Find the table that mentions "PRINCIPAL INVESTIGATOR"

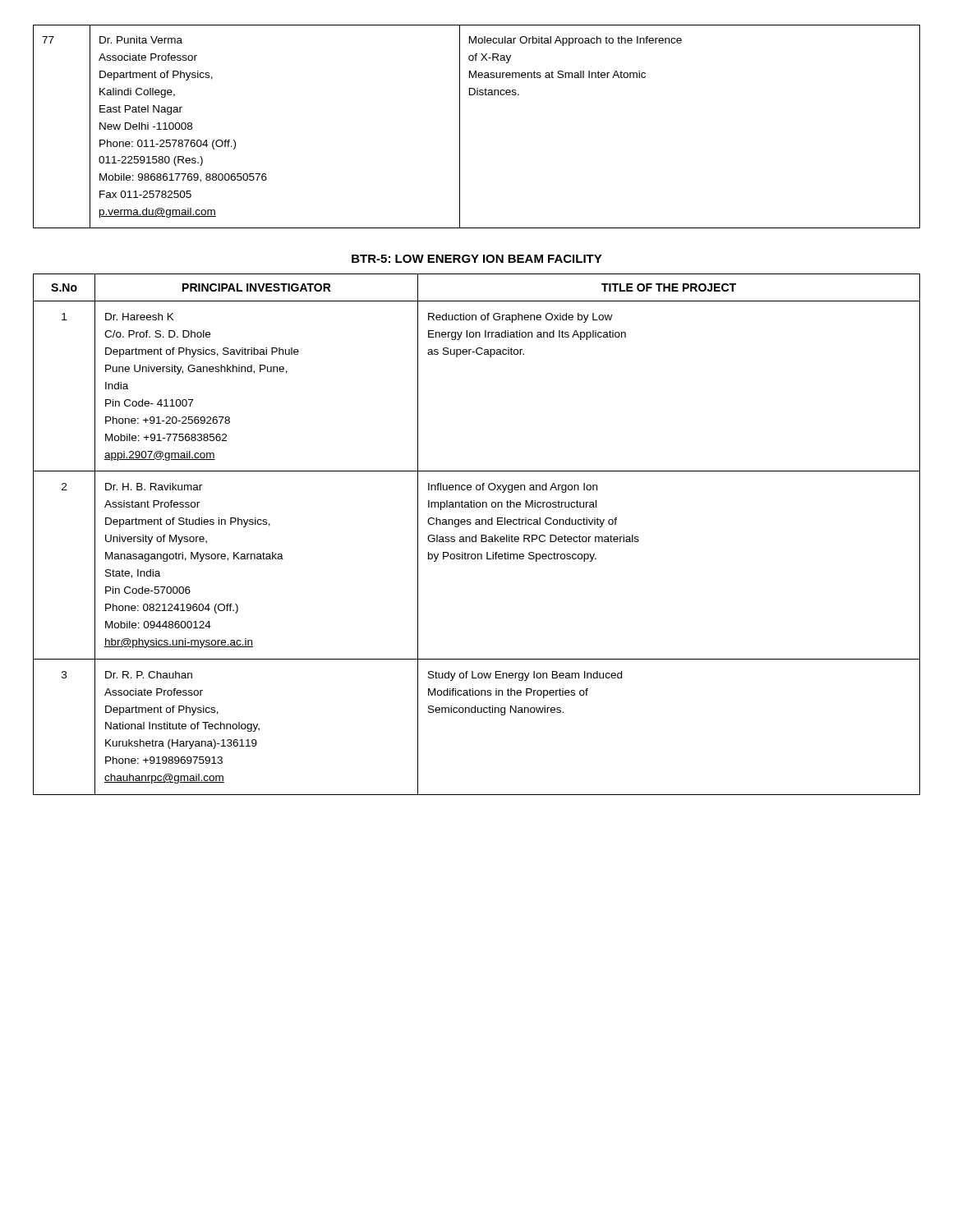click(476, 534)
